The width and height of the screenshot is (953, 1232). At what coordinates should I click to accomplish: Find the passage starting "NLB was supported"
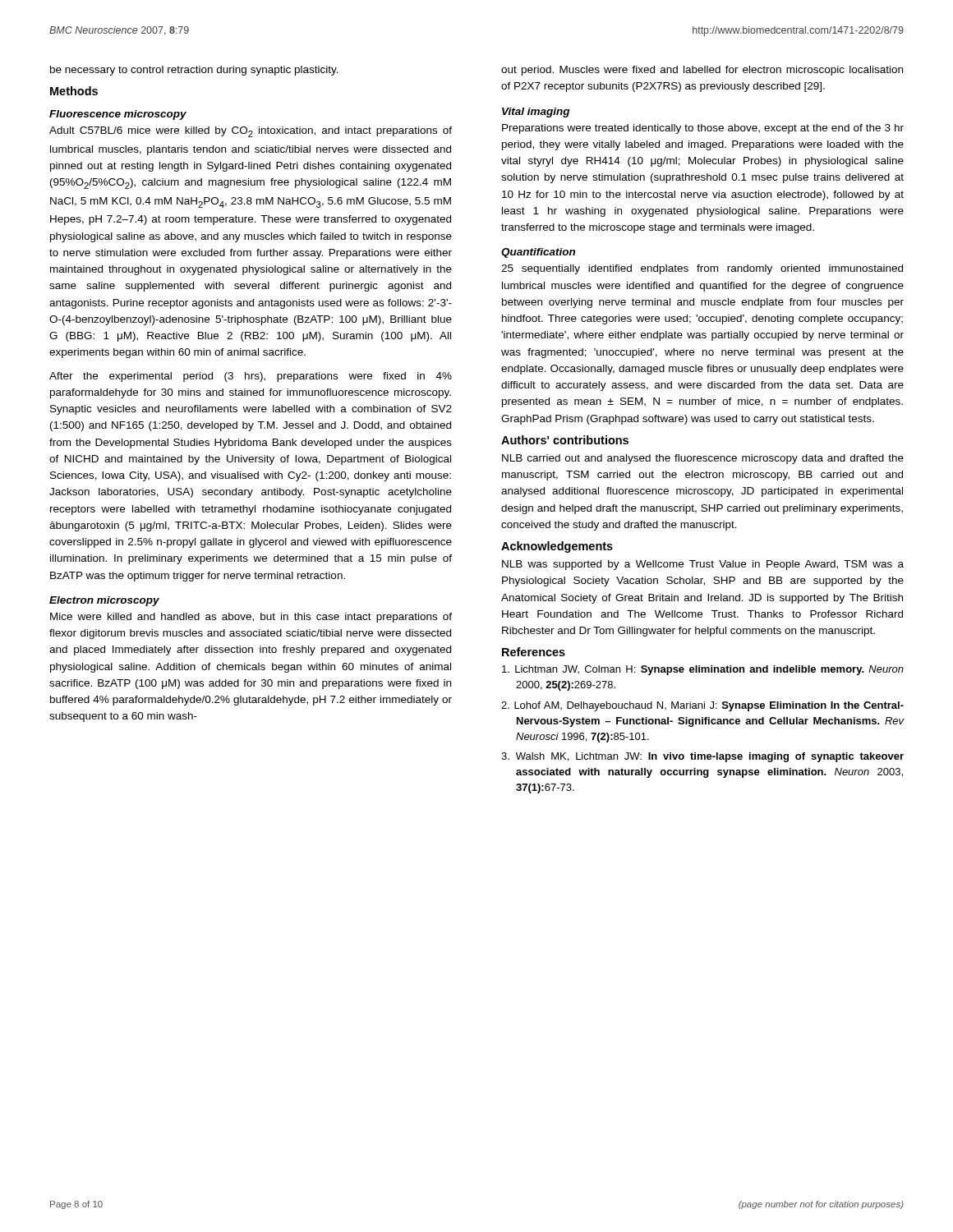[702, 598]
